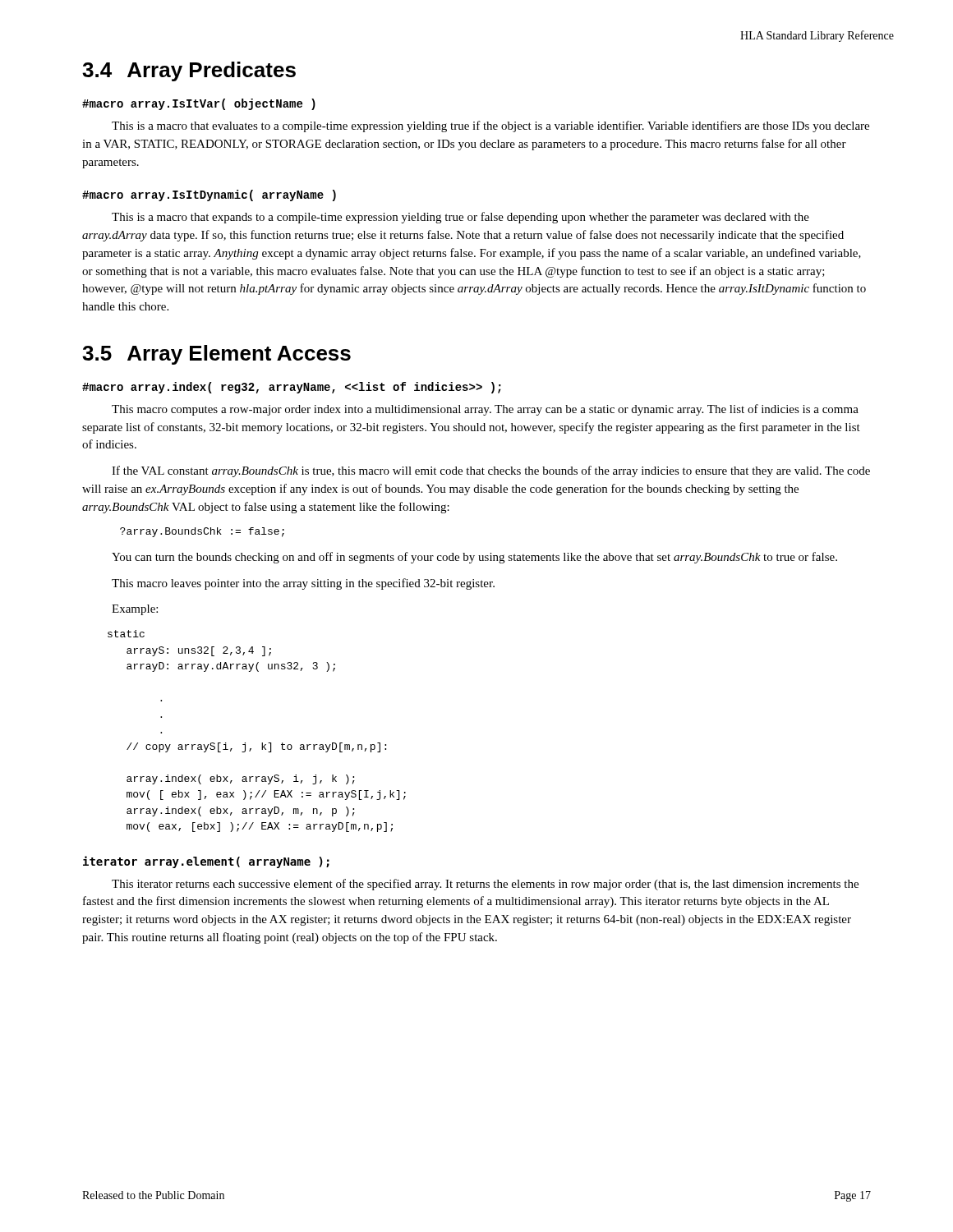Point to the text starting "If the VAL constant"
Image resolution: width=953 pixels, height=1232 pixels.
pyautogui.click(x=476, y=489)
